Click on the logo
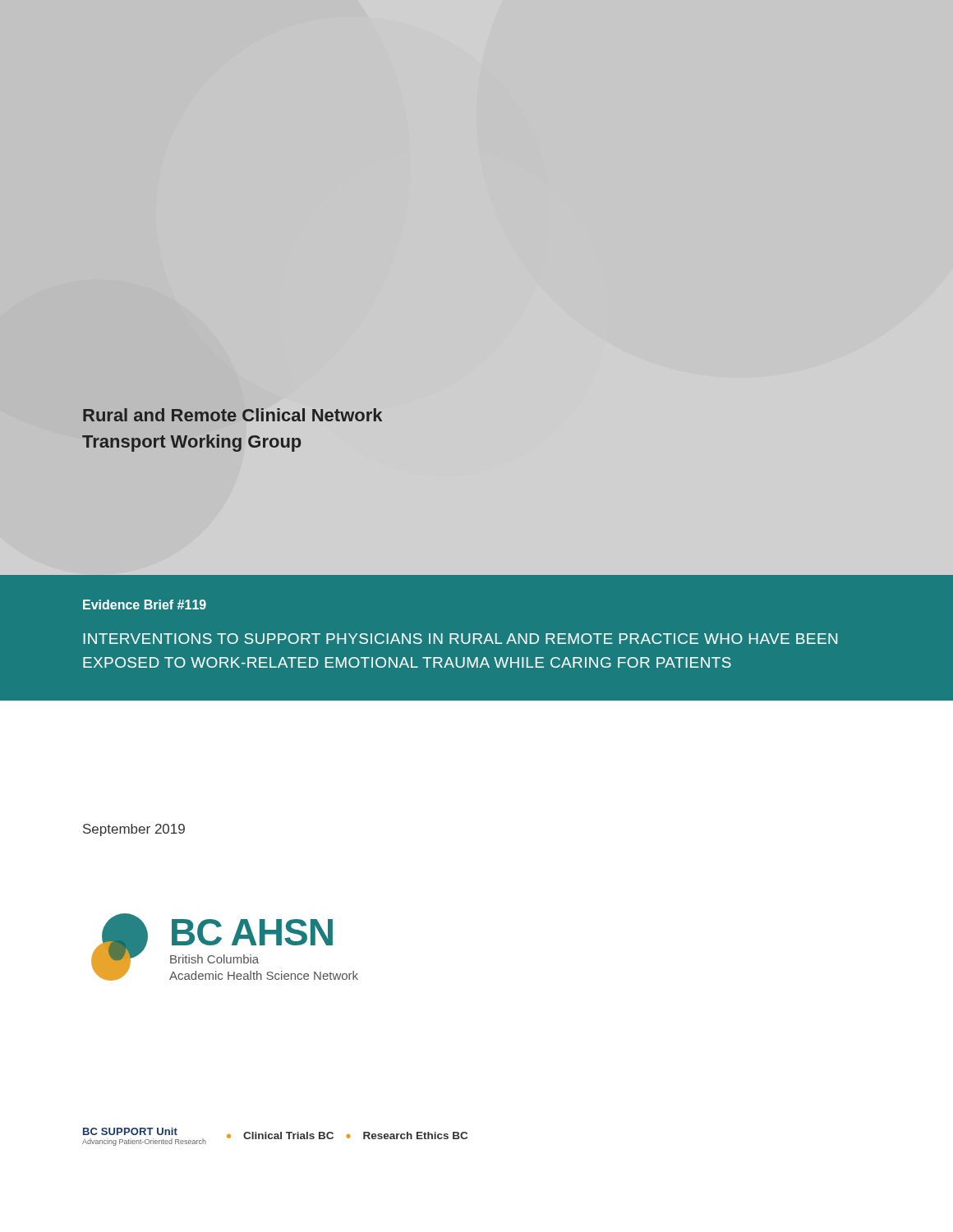The width and height of the screenshot is (953, 1232). tap(220, 949)
